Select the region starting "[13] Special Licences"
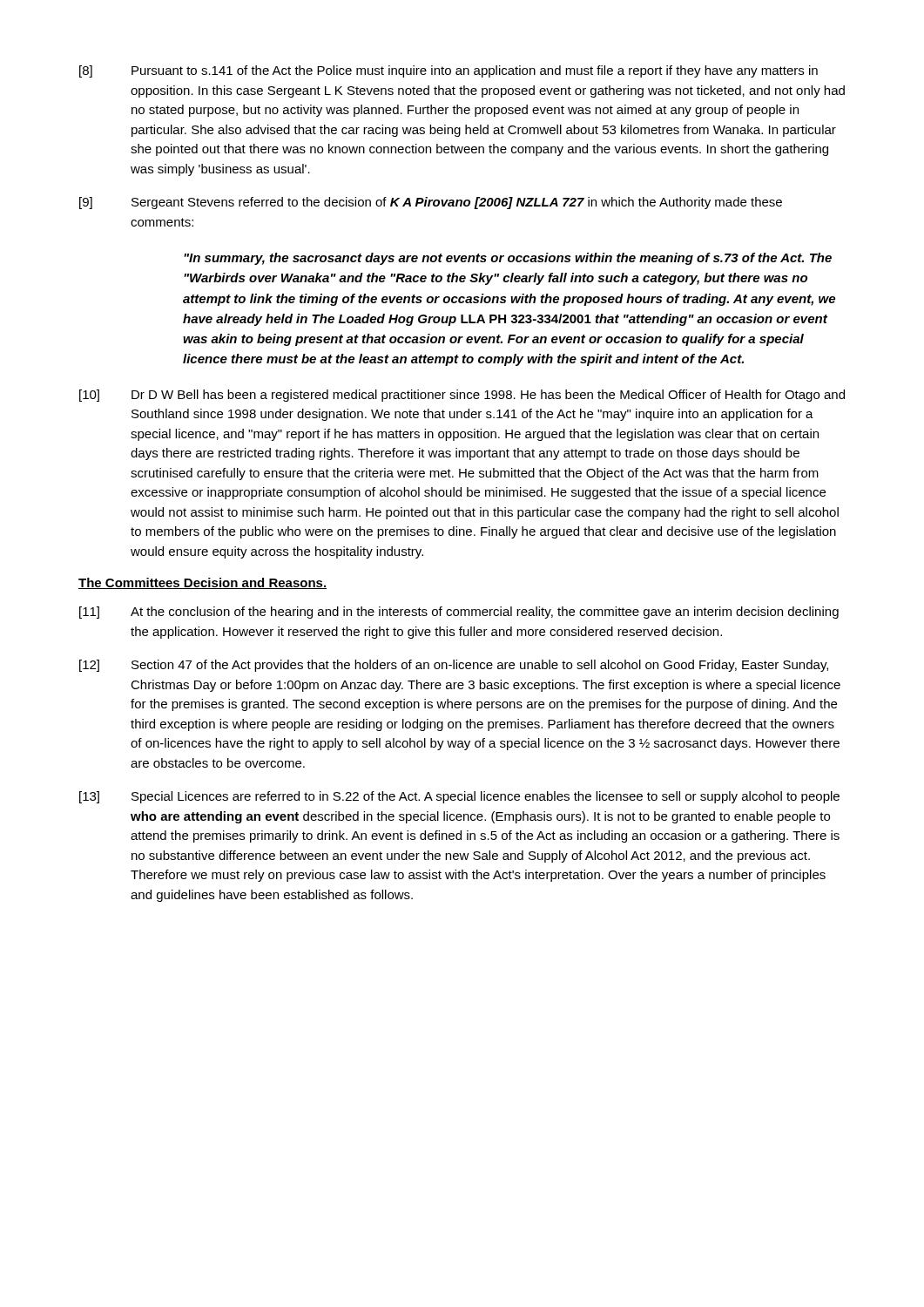The height and width of the screenshot is (1307, 924). (462, 846)
